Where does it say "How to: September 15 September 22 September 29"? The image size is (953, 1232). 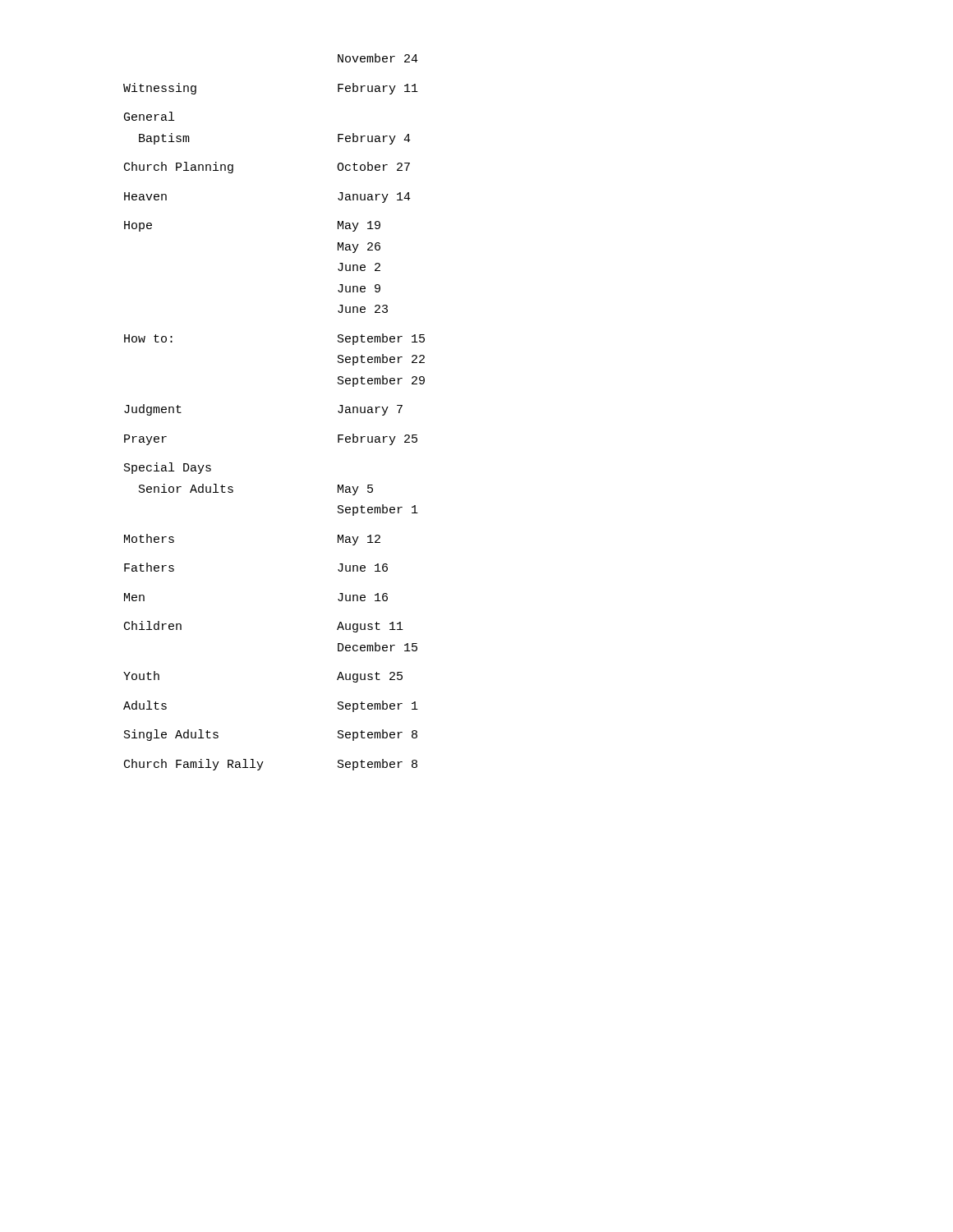411,360
